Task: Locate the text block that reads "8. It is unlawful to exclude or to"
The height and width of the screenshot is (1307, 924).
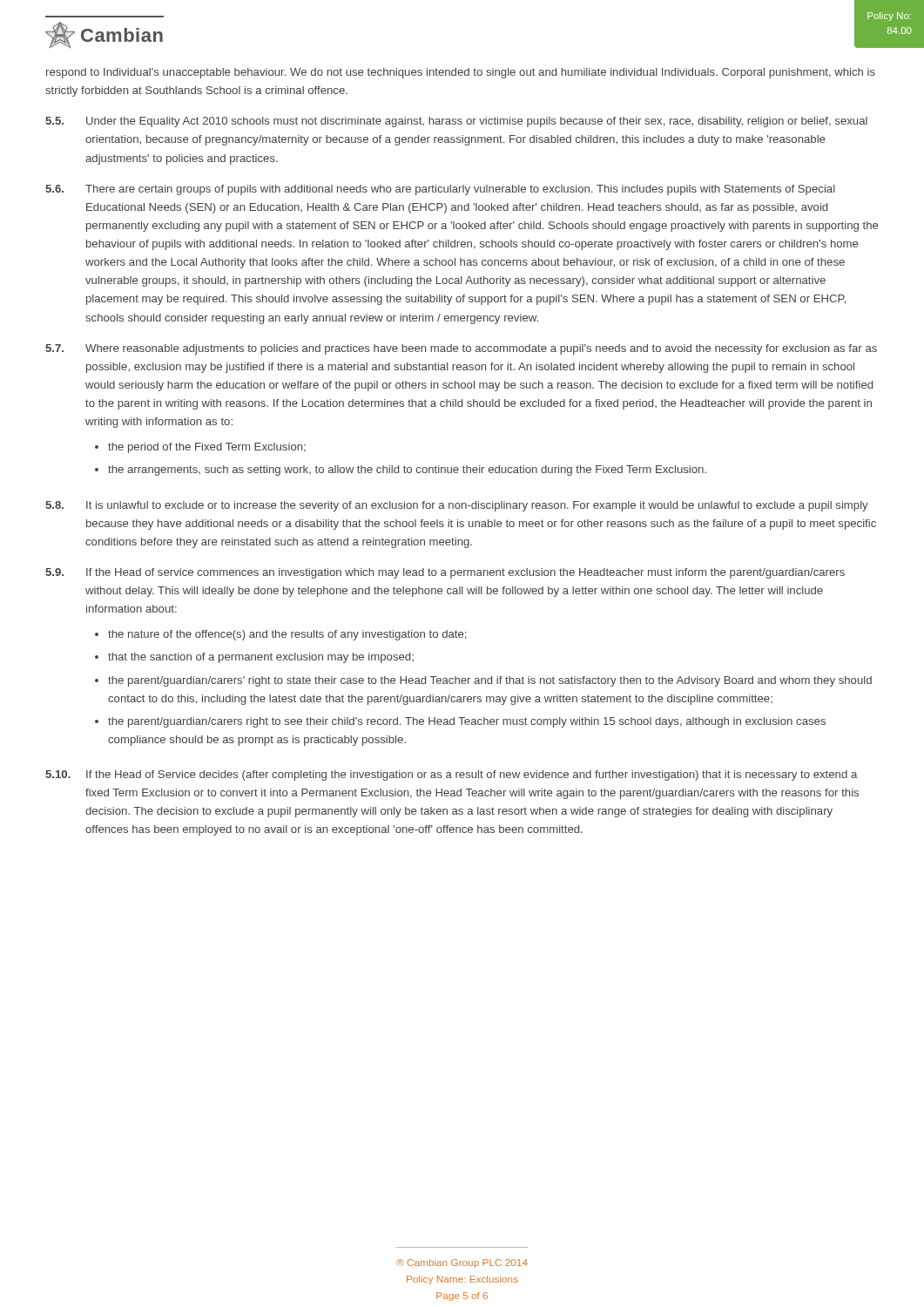Action: (462, 523)
